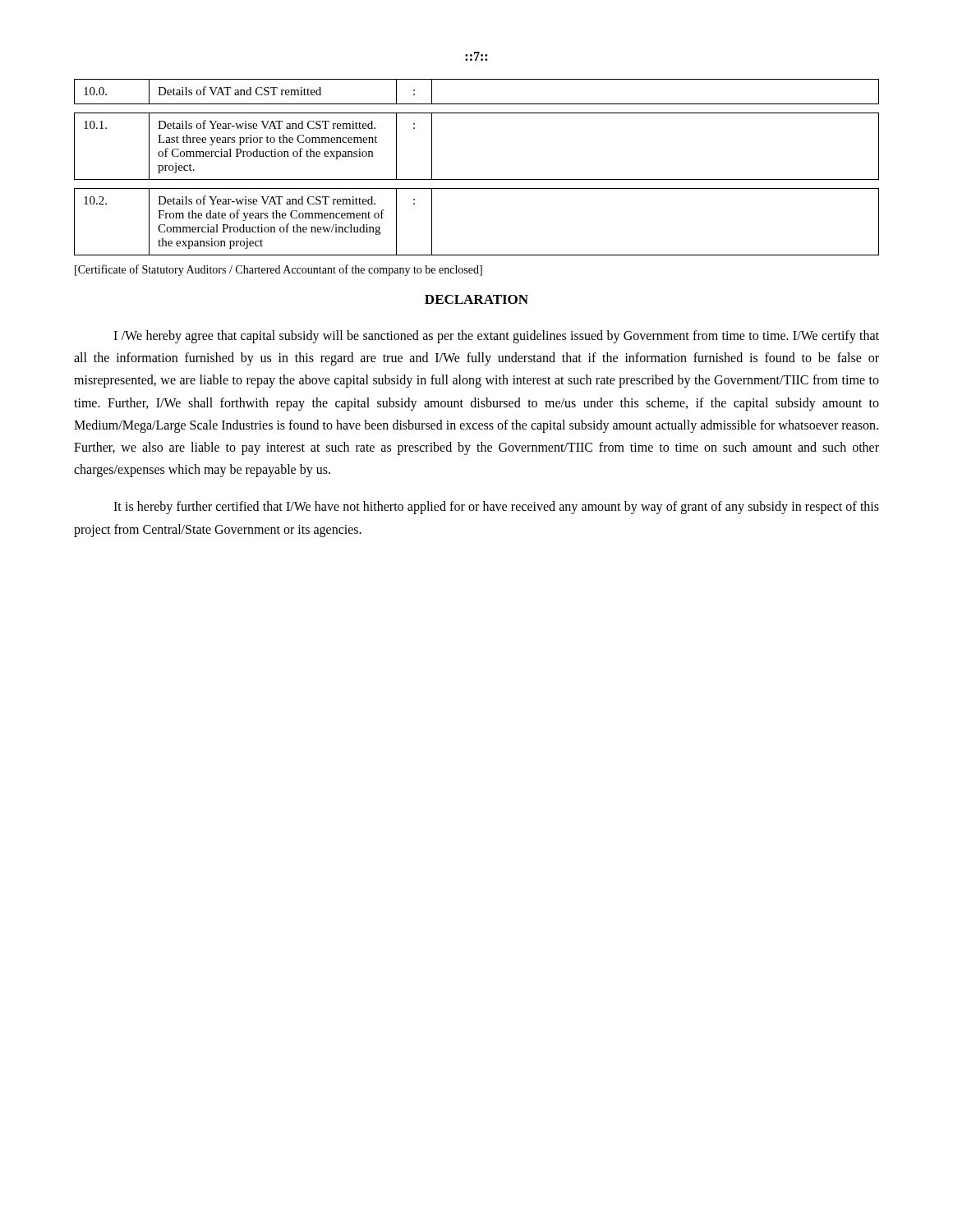
Task: Select a footnote
Action: [278, 270]
